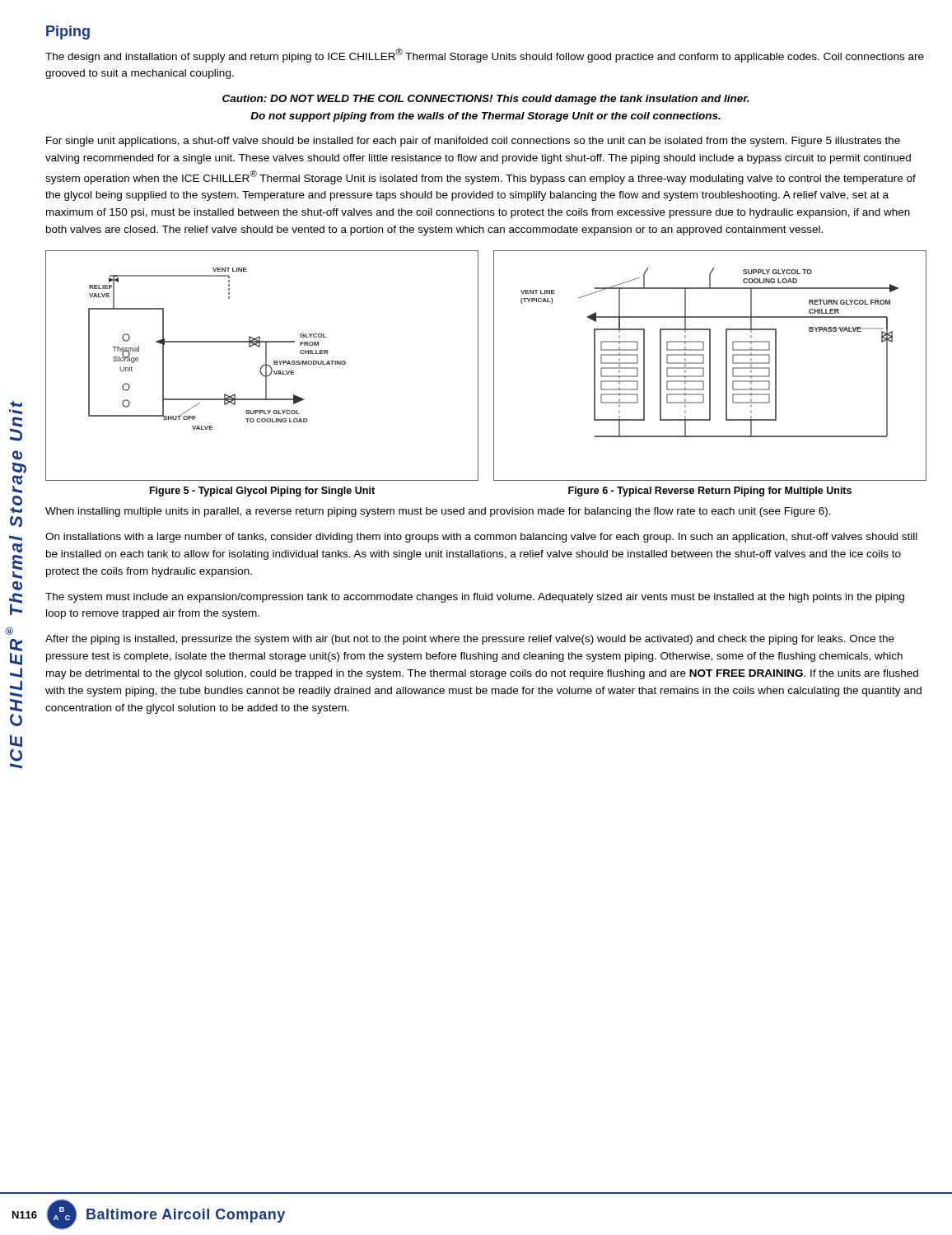The width and height of the screenshot is (952, 1235).
Task: Select the block starting "After the piping is"
Action: [x=484, y=673]
